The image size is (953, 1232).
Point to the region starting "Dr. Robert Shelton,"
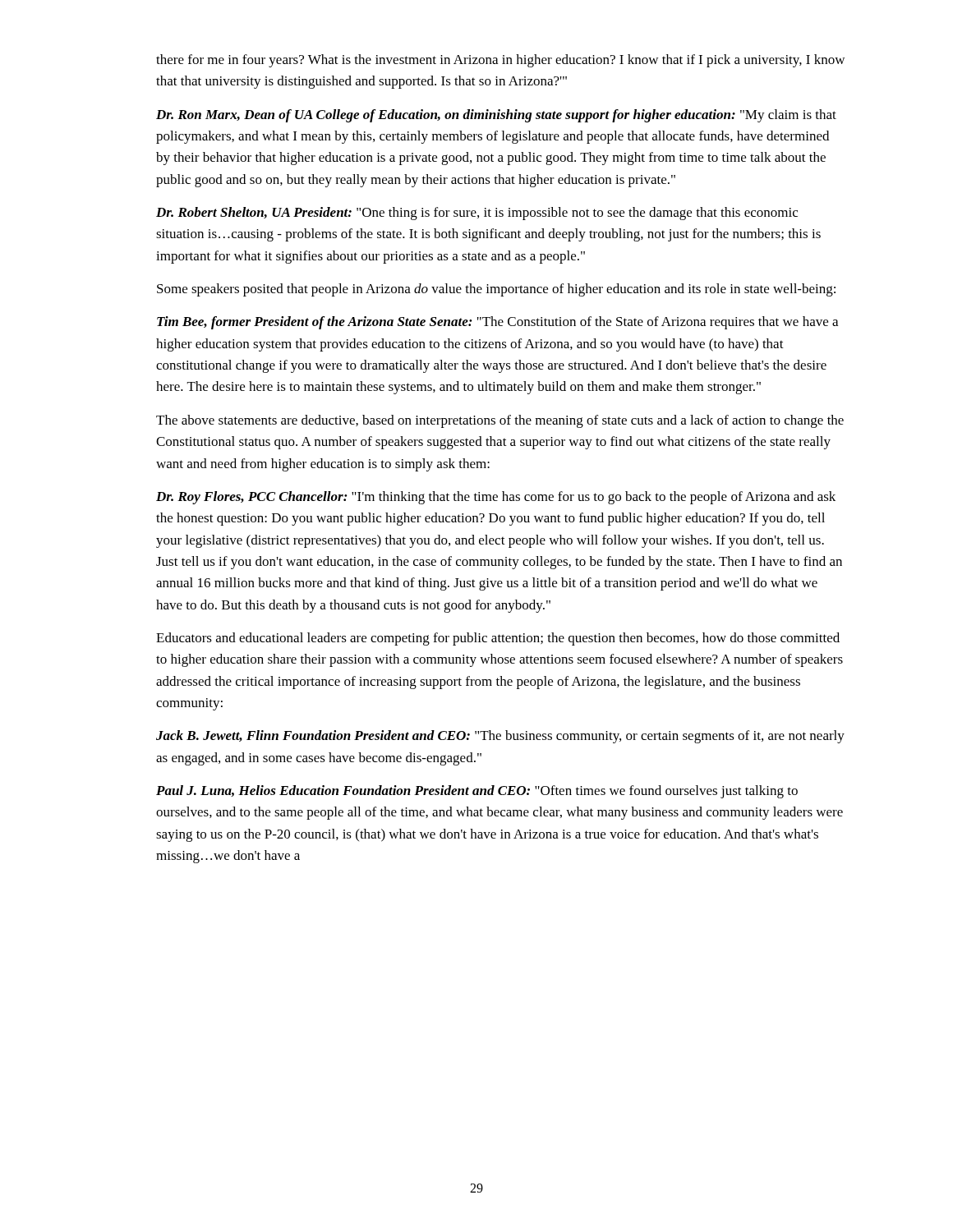(489, 234)
